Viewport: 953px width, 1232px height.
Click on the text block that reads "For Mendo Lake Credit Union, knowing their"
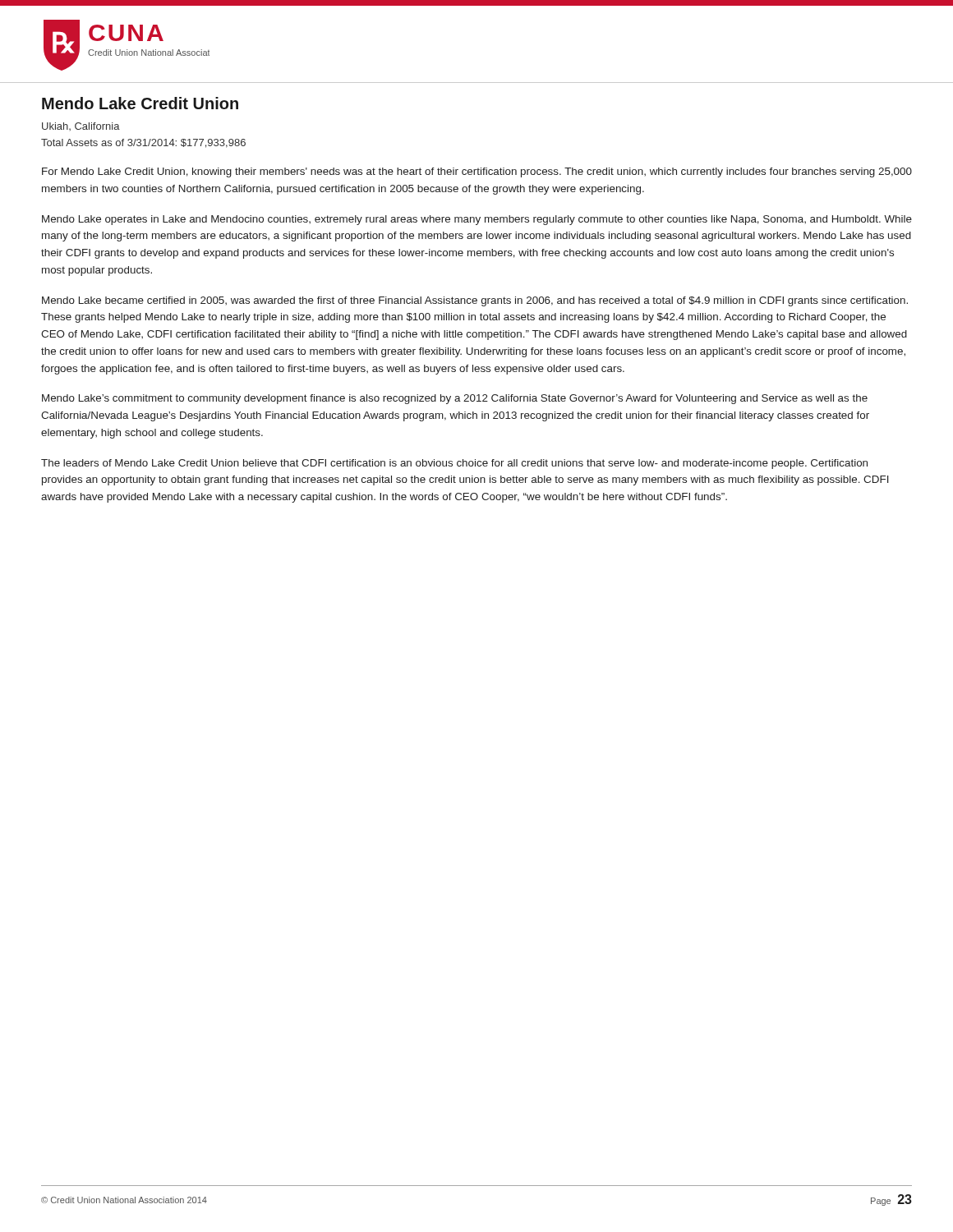pos(476,181)
